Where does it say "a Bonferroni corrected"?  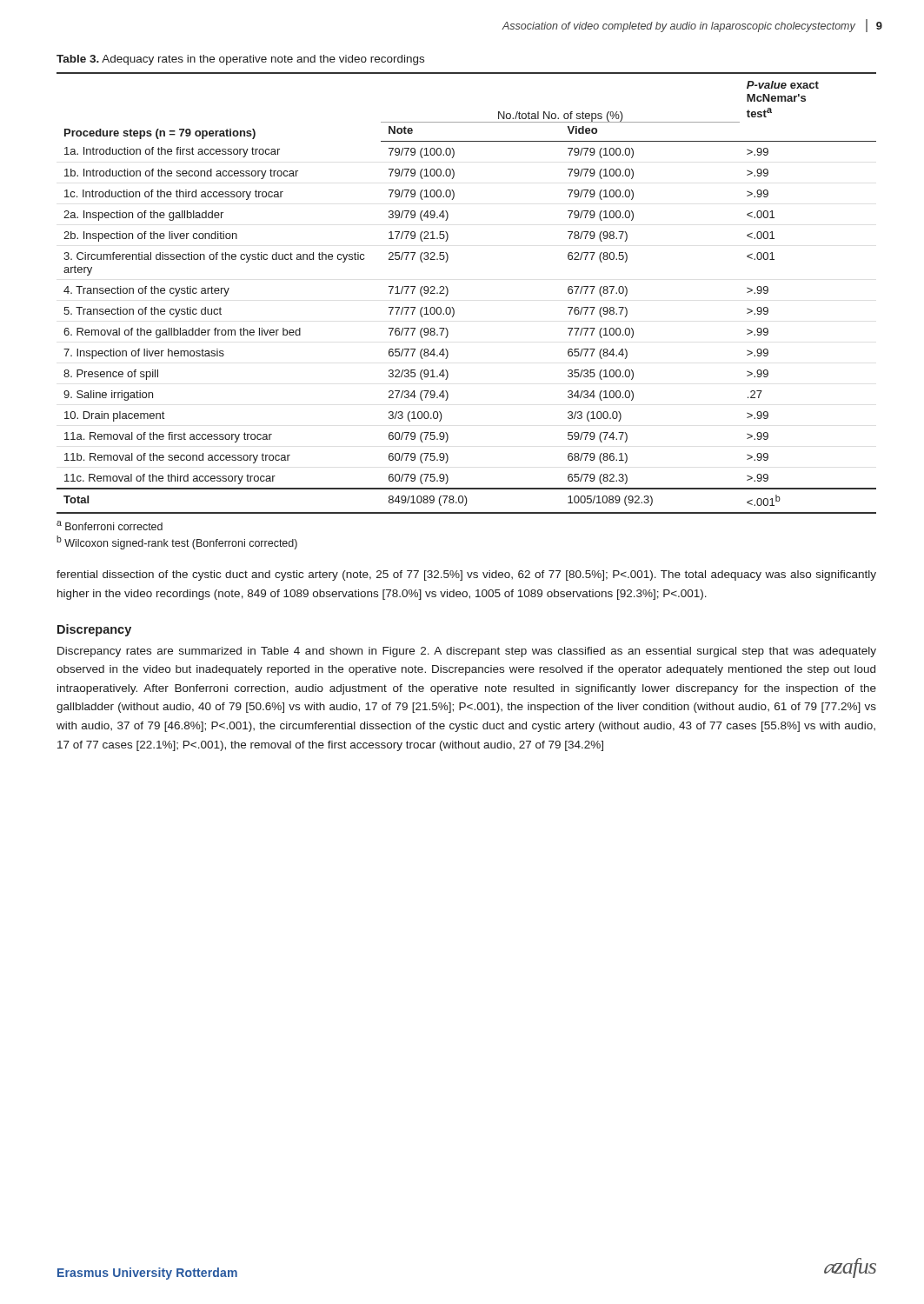(110, 526)
